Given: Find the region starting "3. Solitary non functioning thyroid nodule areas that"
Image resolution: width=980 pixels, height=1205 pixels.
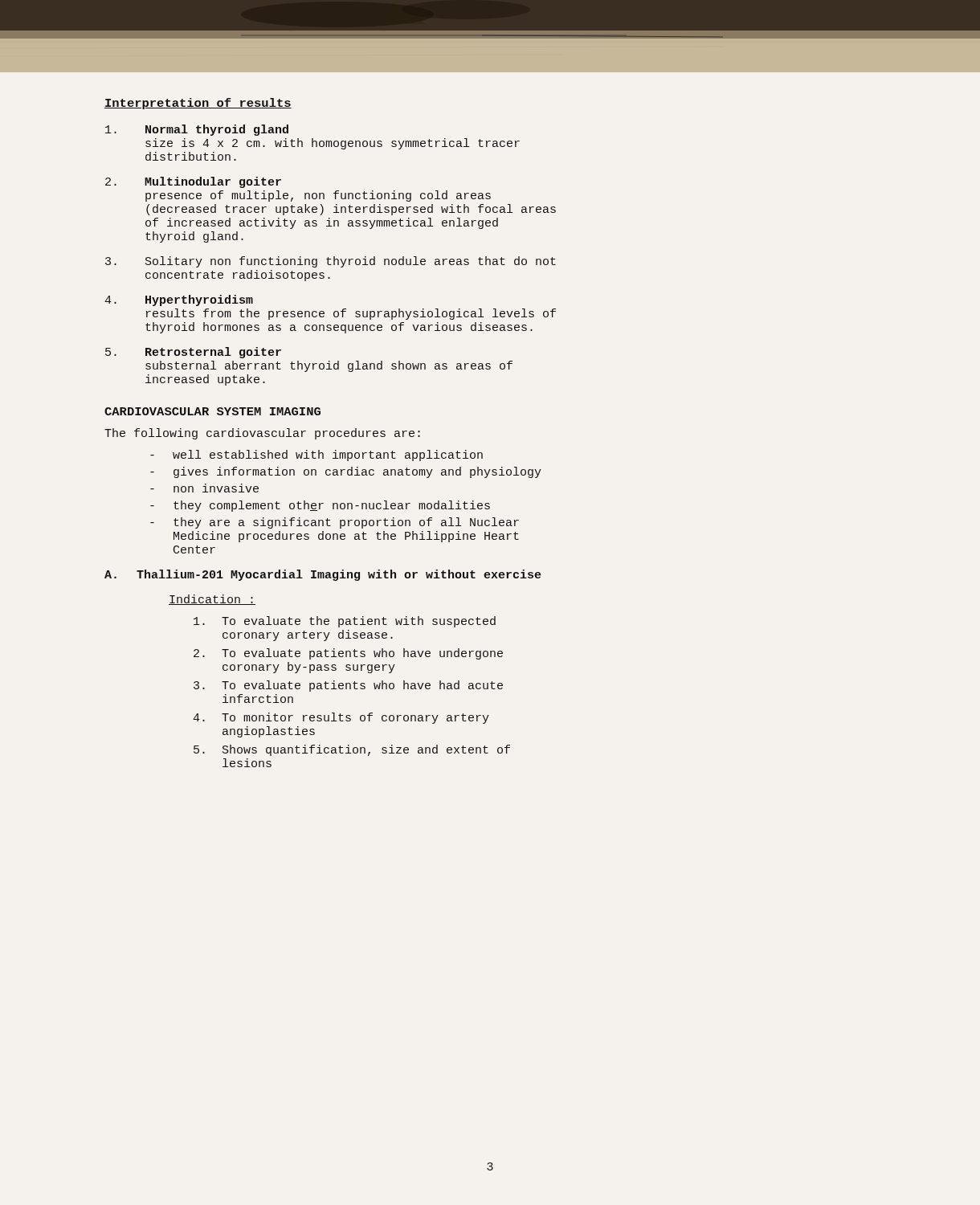Looking at the screenshot, I should point(331,269).
